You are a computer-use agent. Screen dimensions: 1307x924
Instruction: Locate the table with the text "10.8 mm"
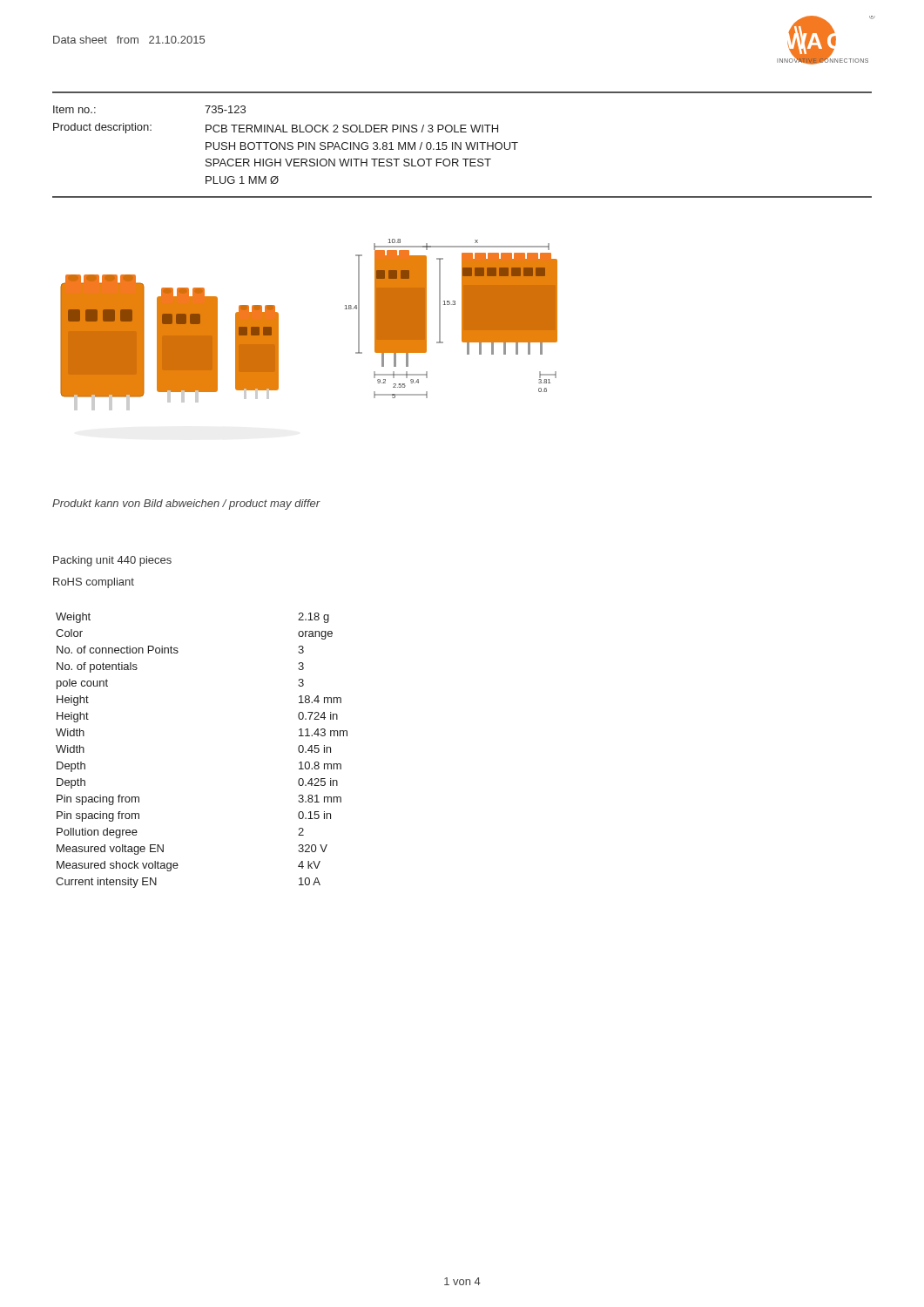click(x=296, y=749)
